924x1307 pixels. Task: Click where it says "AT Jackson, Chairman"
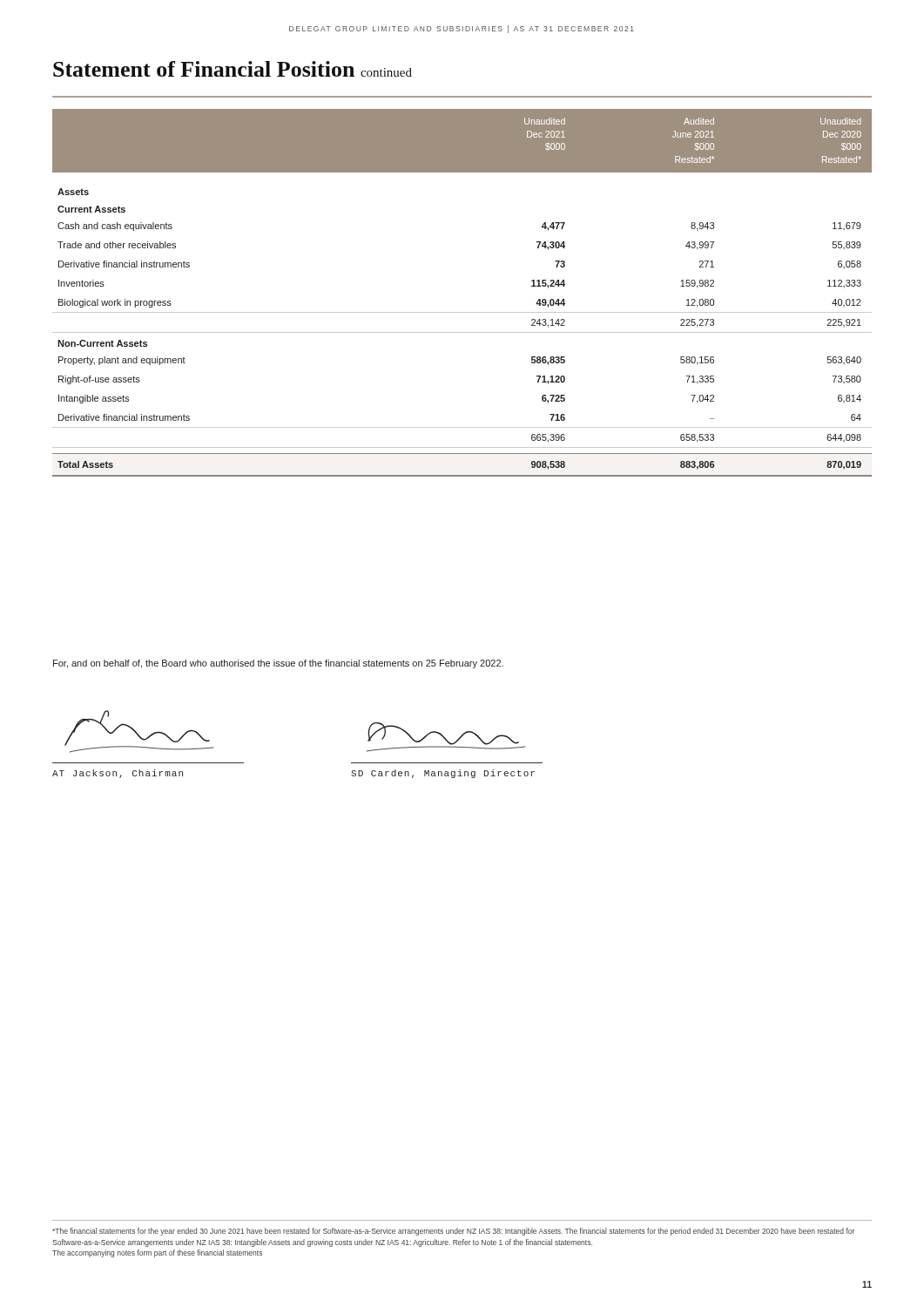click(118, 774)
